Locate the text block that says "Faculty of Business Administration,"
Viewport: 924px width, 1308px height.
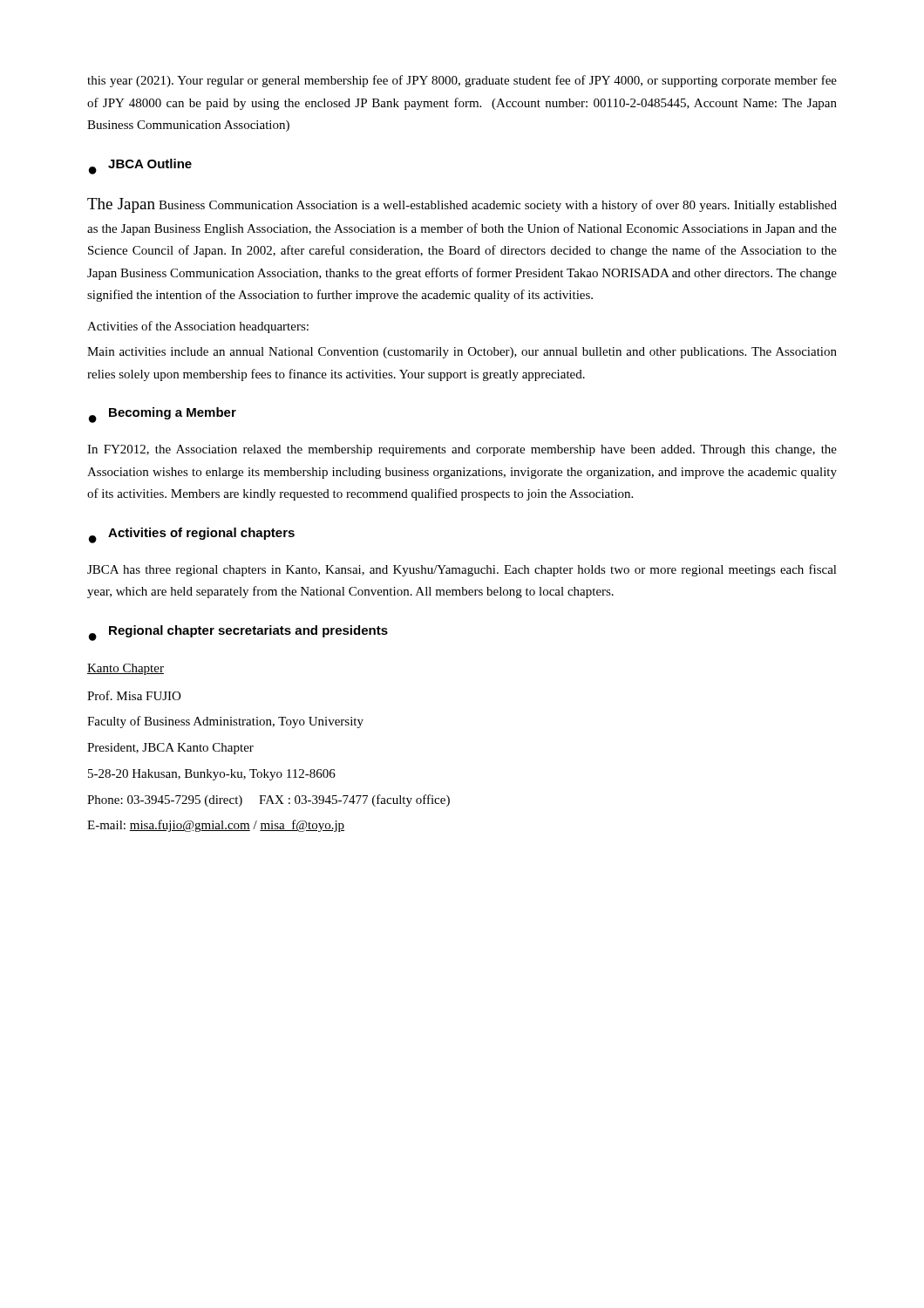click(225, 721)
